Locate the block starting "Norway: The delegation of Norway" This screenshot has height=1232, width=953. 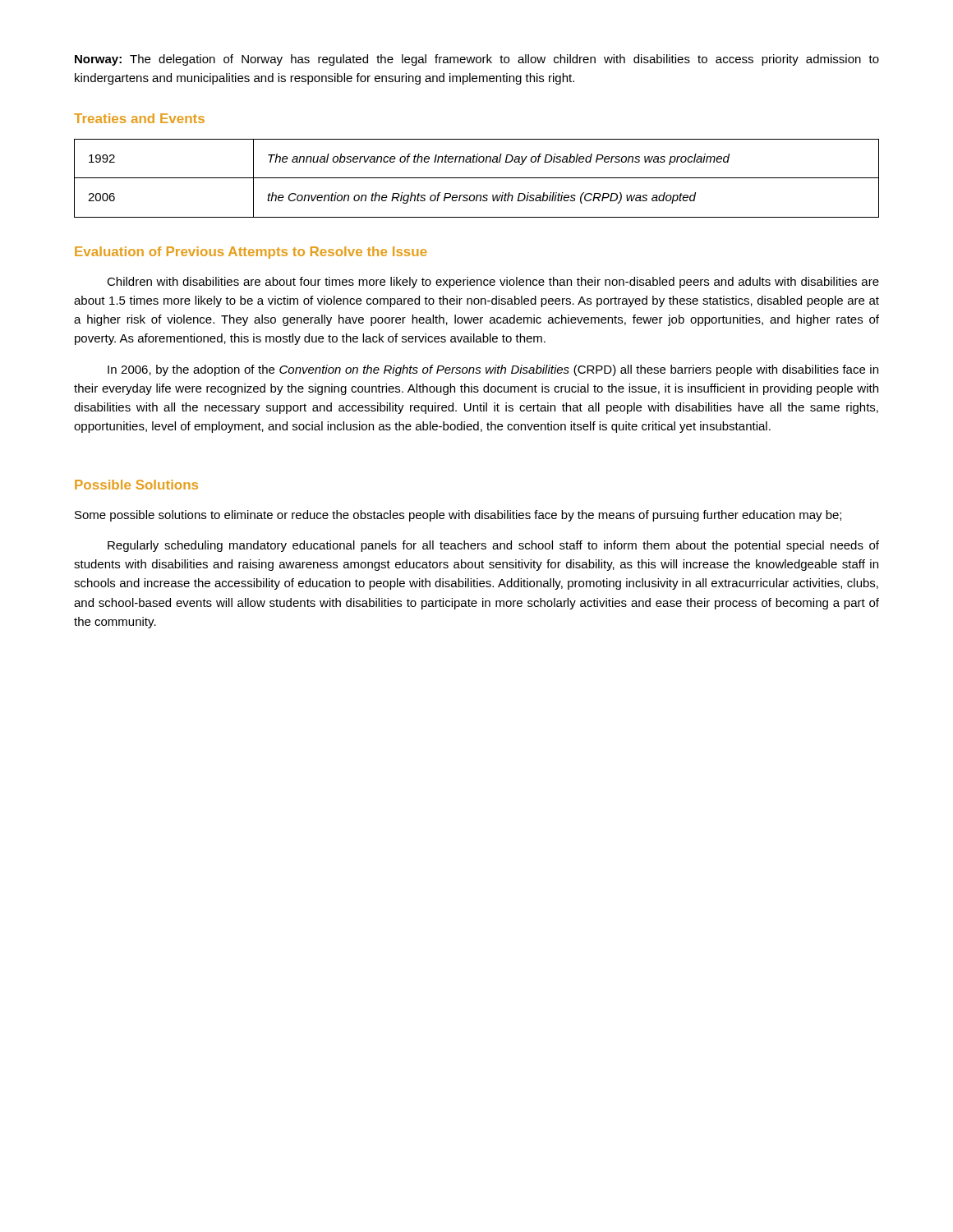pyautogui.click(x=476, y=68)
